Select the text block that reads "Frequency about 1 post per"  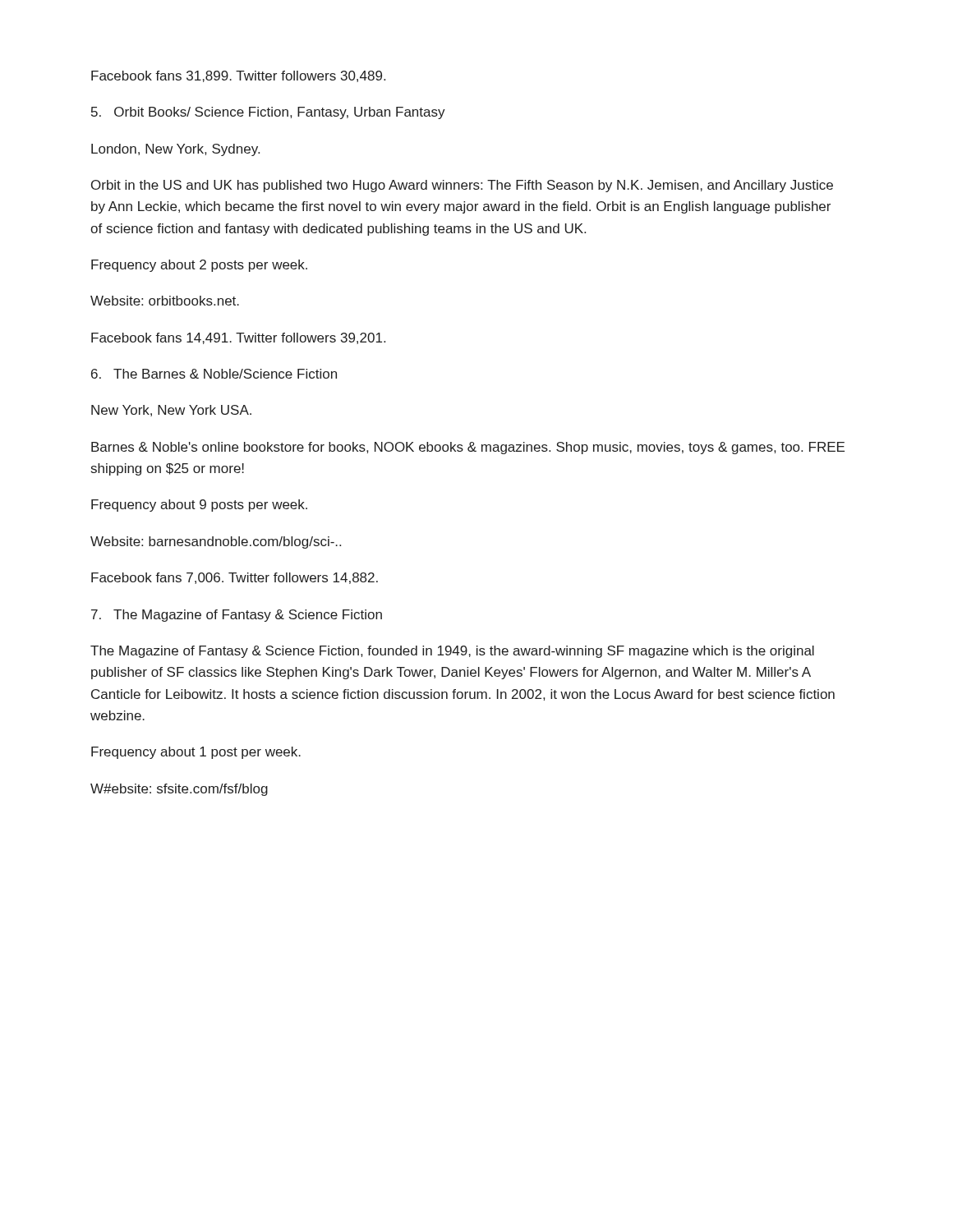click(196, 752)
